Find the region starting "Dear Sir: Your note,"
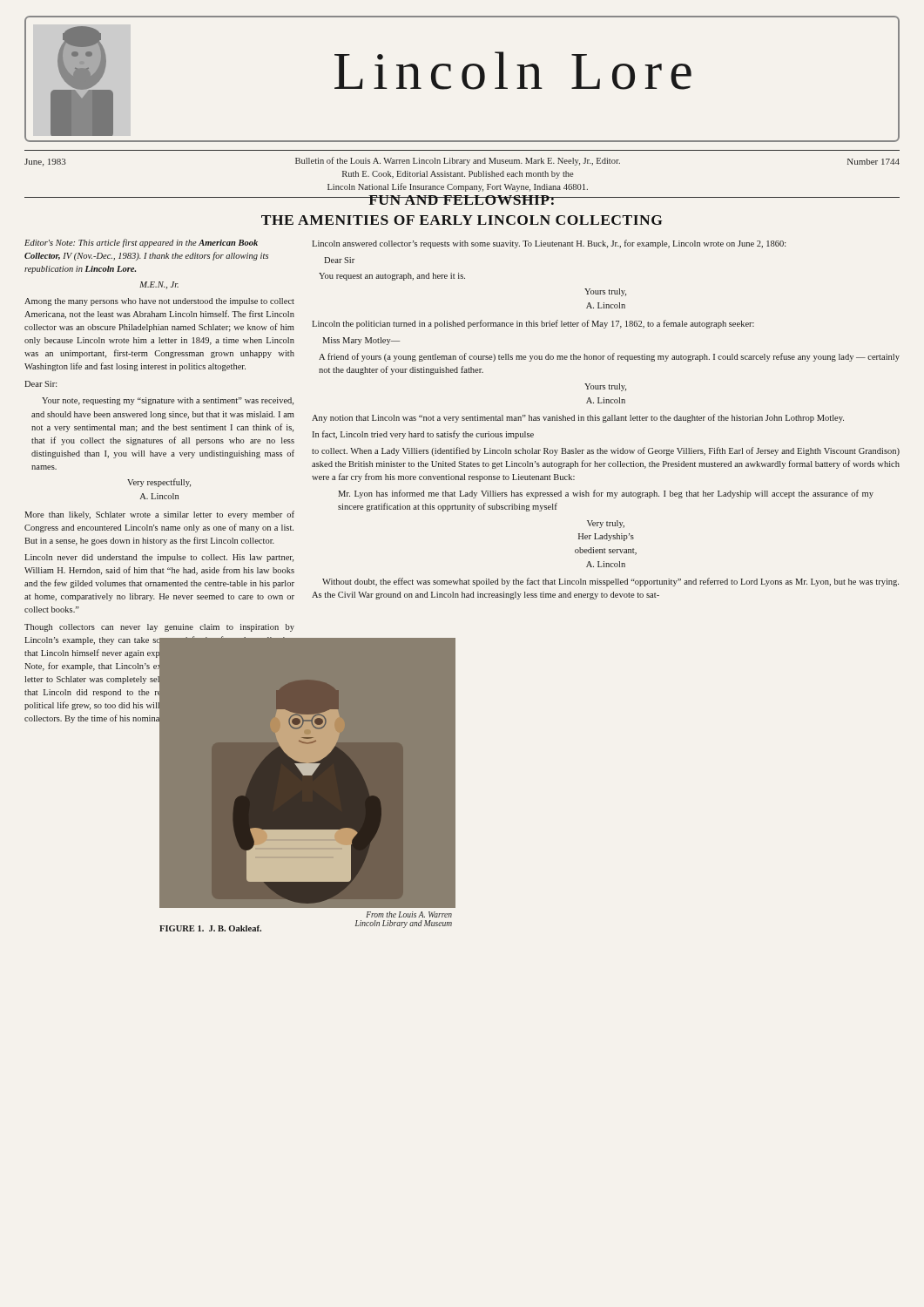Viewport: 924px width, 1307px height. click(159, 440)
